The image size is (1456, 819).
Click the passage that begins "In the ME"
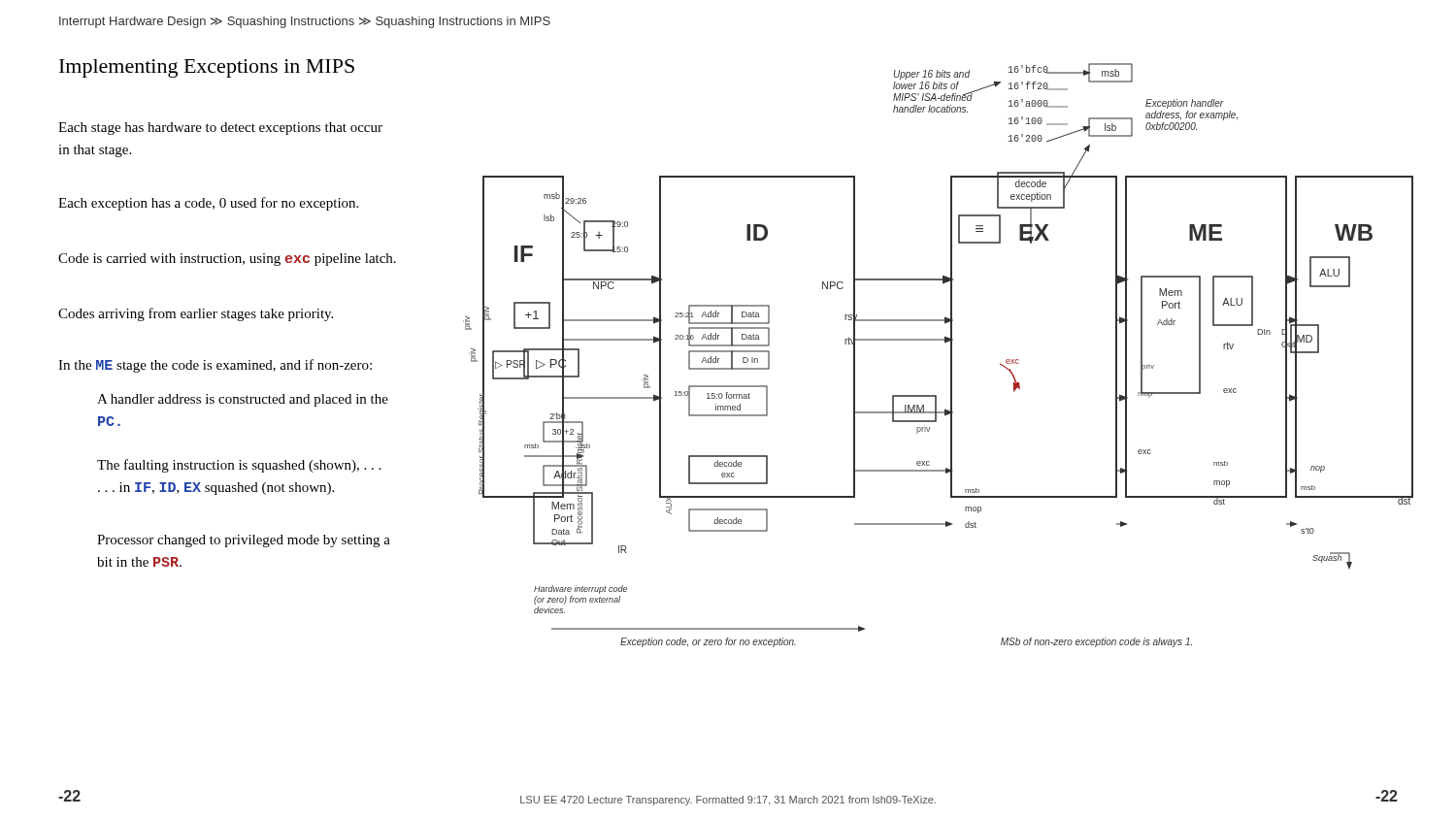[216, 366]
